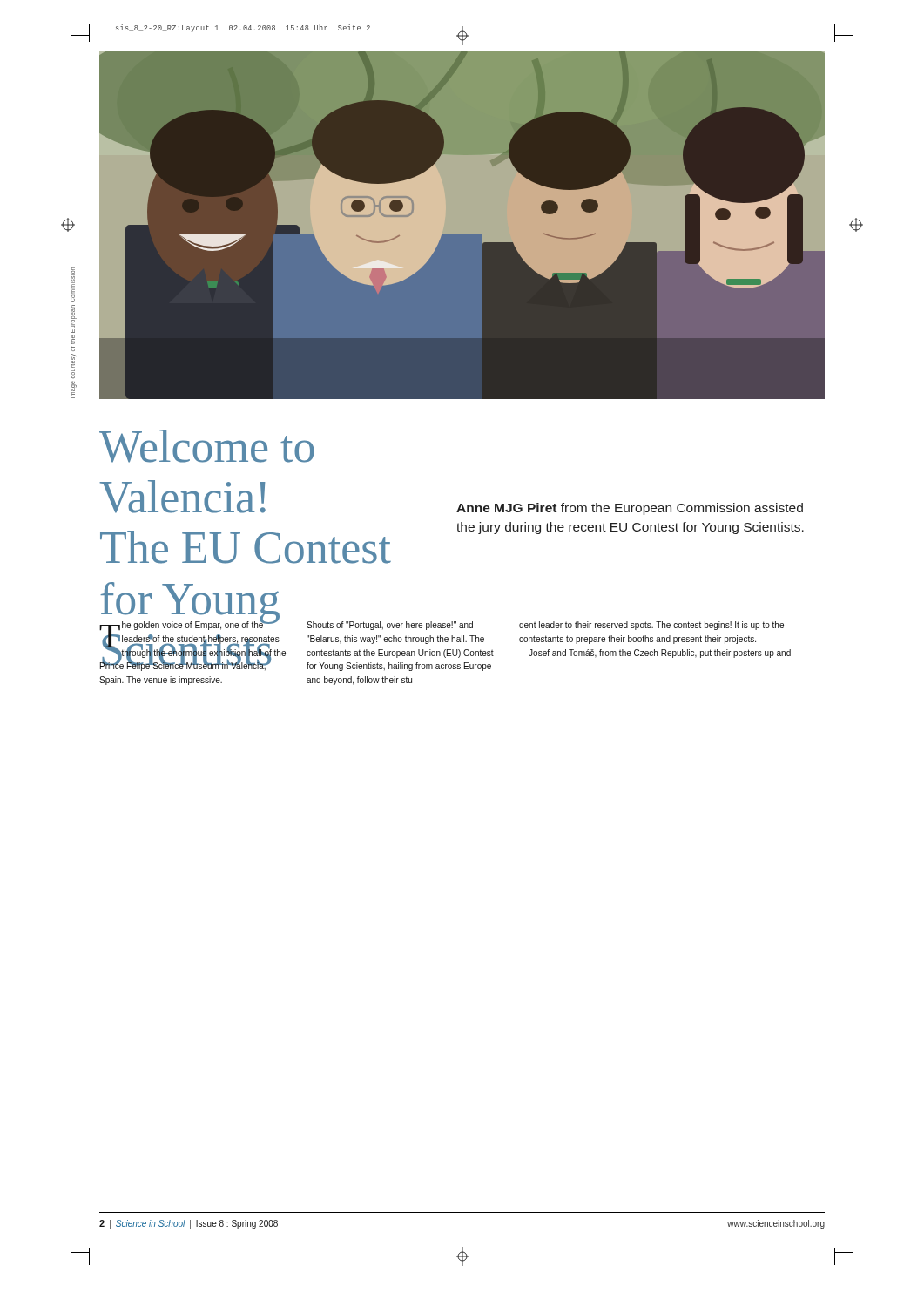Select the caption with the text "Image courtesy of the"
924x1307 pixels.
72,333
